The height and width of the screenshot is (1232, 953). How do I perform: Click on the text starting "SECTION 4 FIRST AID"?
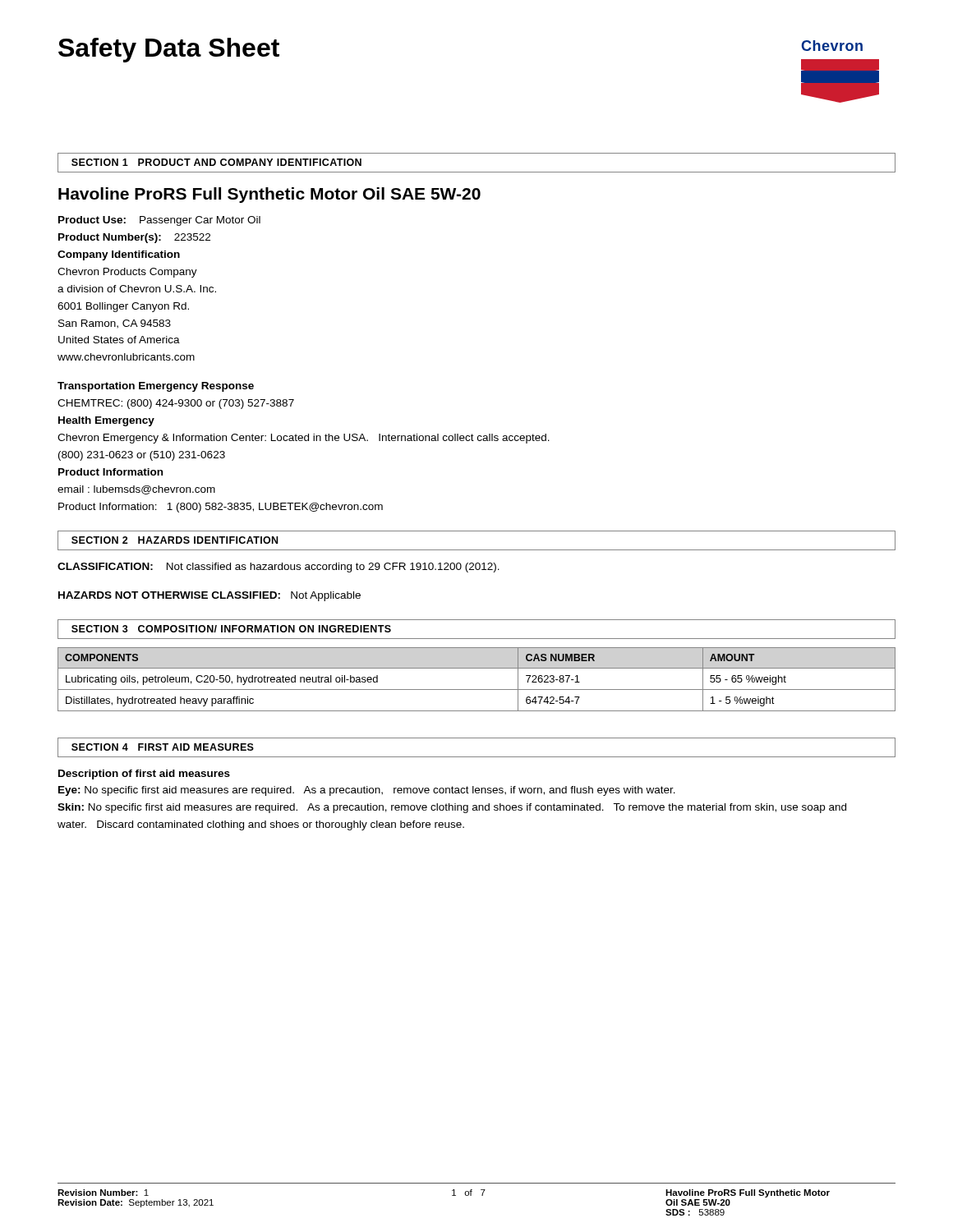point(476,747)
